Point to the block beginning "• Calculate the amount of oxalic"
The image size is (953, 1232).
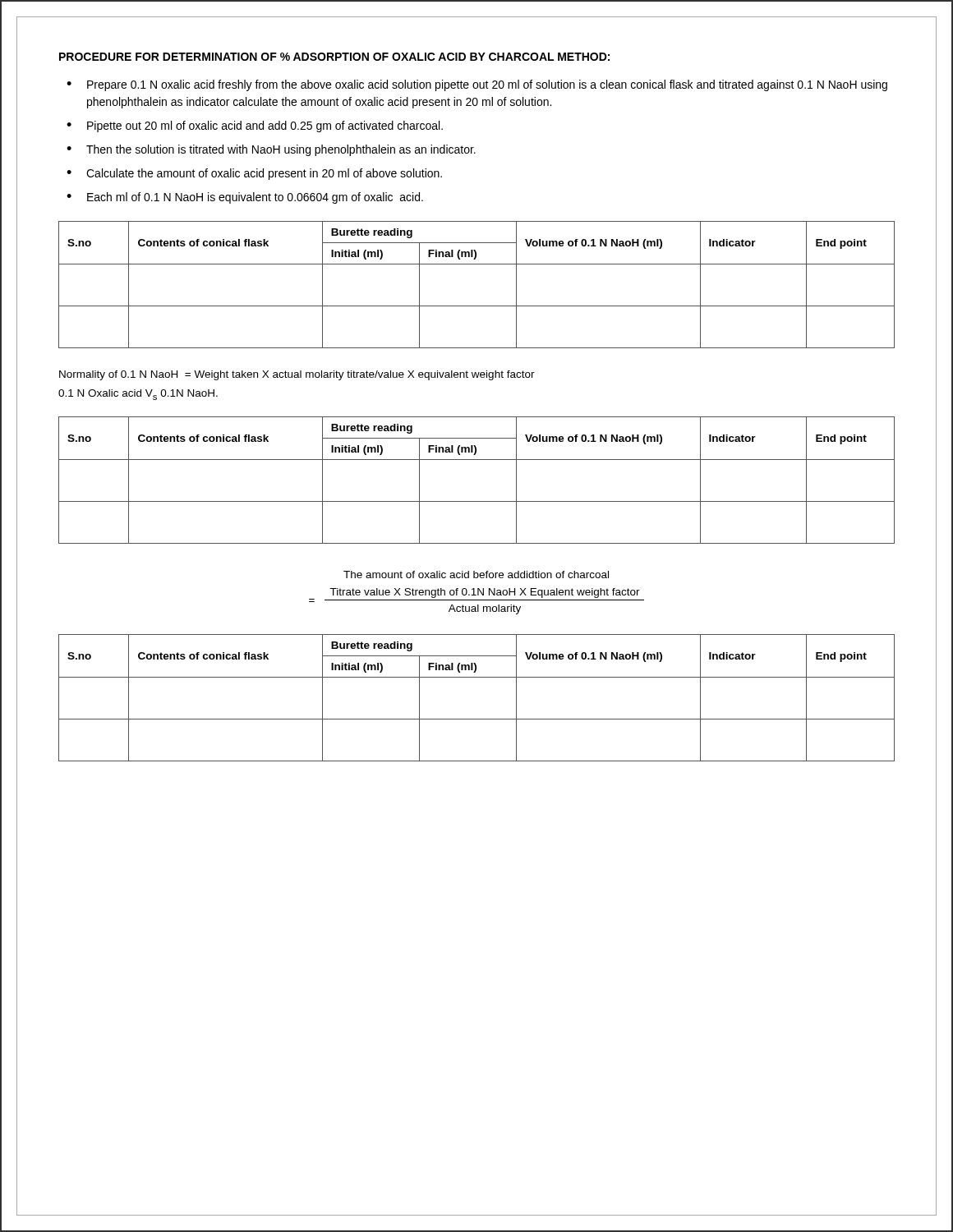tap(254, 174)
